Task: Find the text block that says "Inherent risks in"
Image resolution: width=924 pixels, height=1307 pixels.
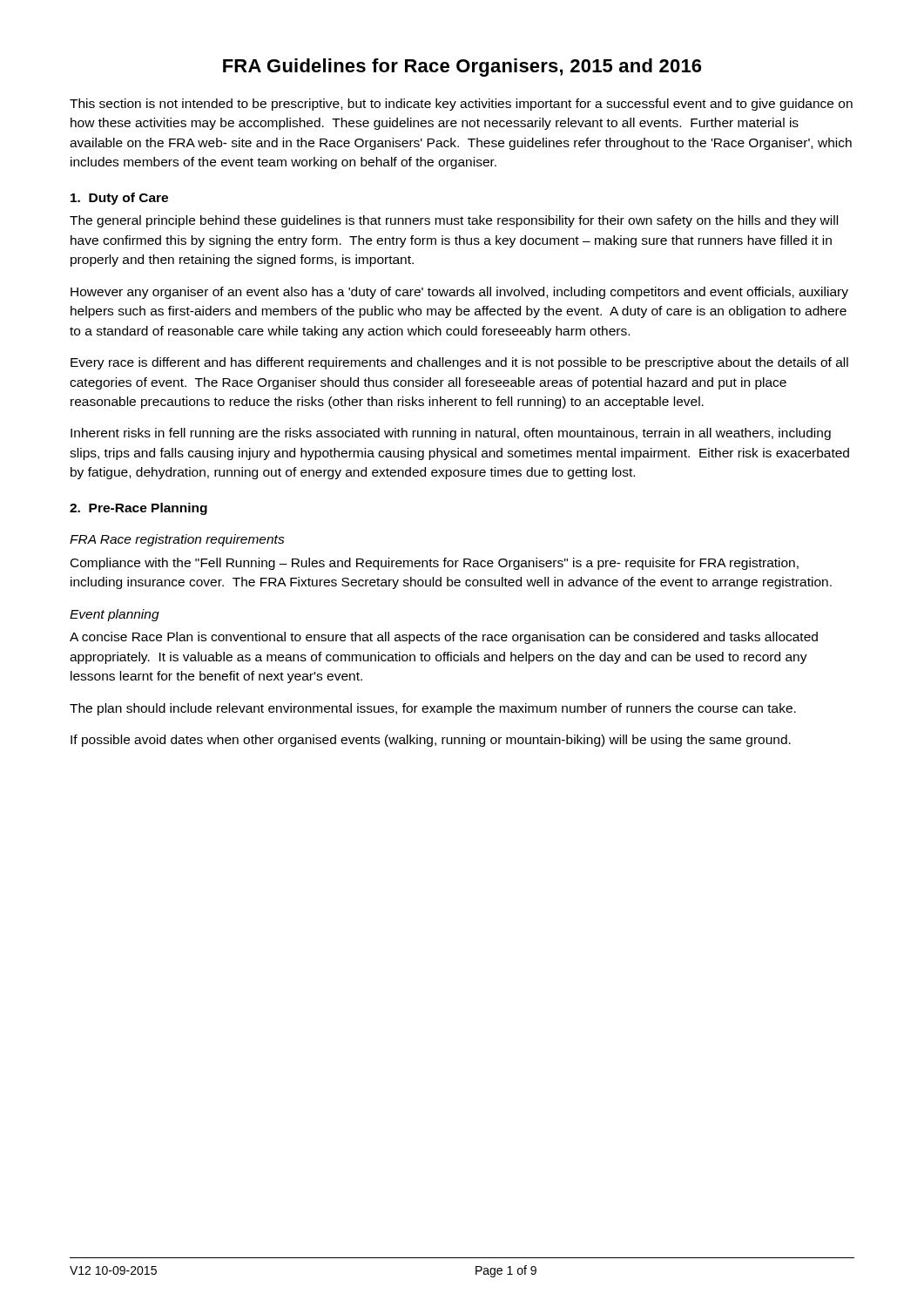Action: tap(460, 453)
